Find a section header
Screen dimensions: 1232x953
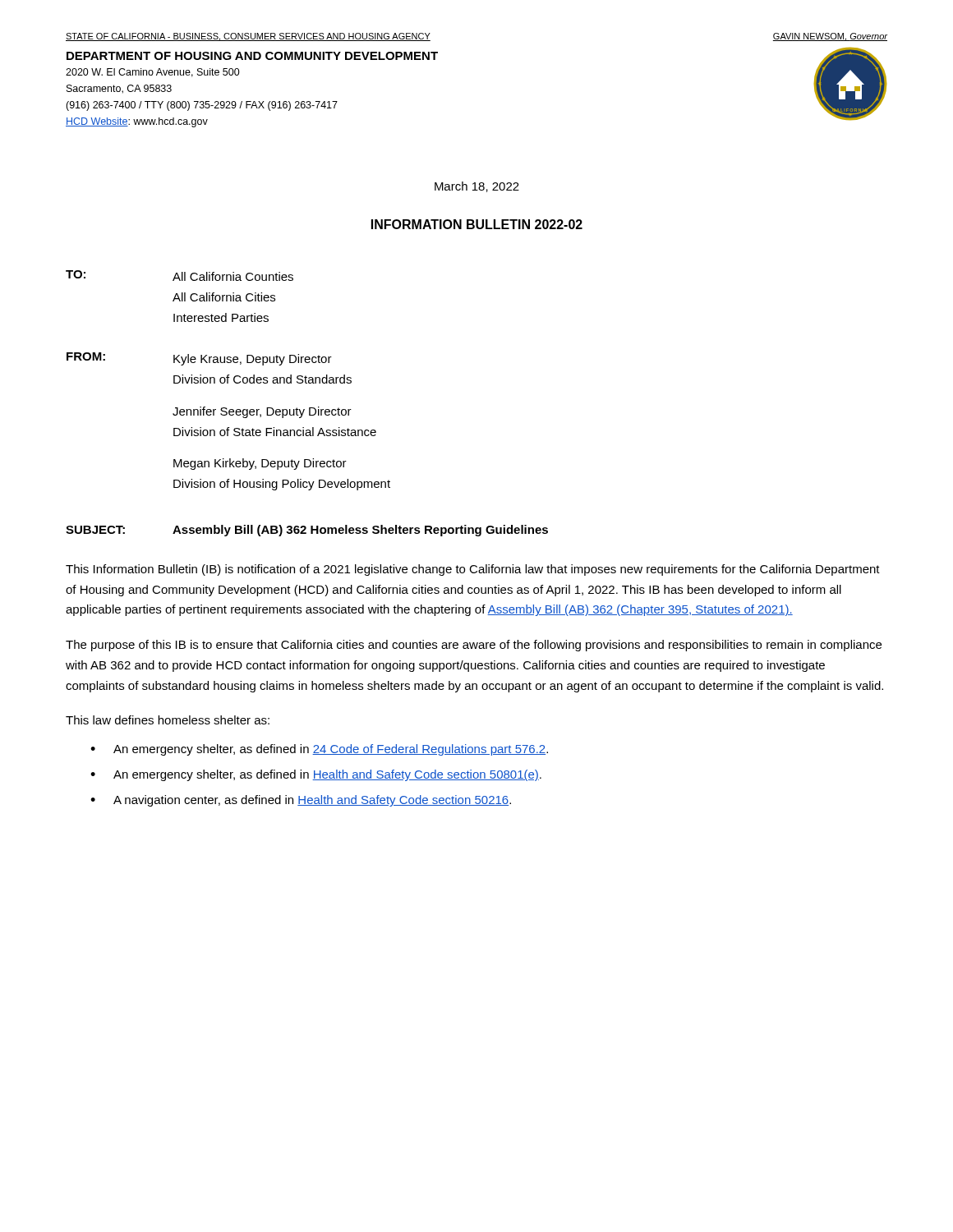(476, 225)
